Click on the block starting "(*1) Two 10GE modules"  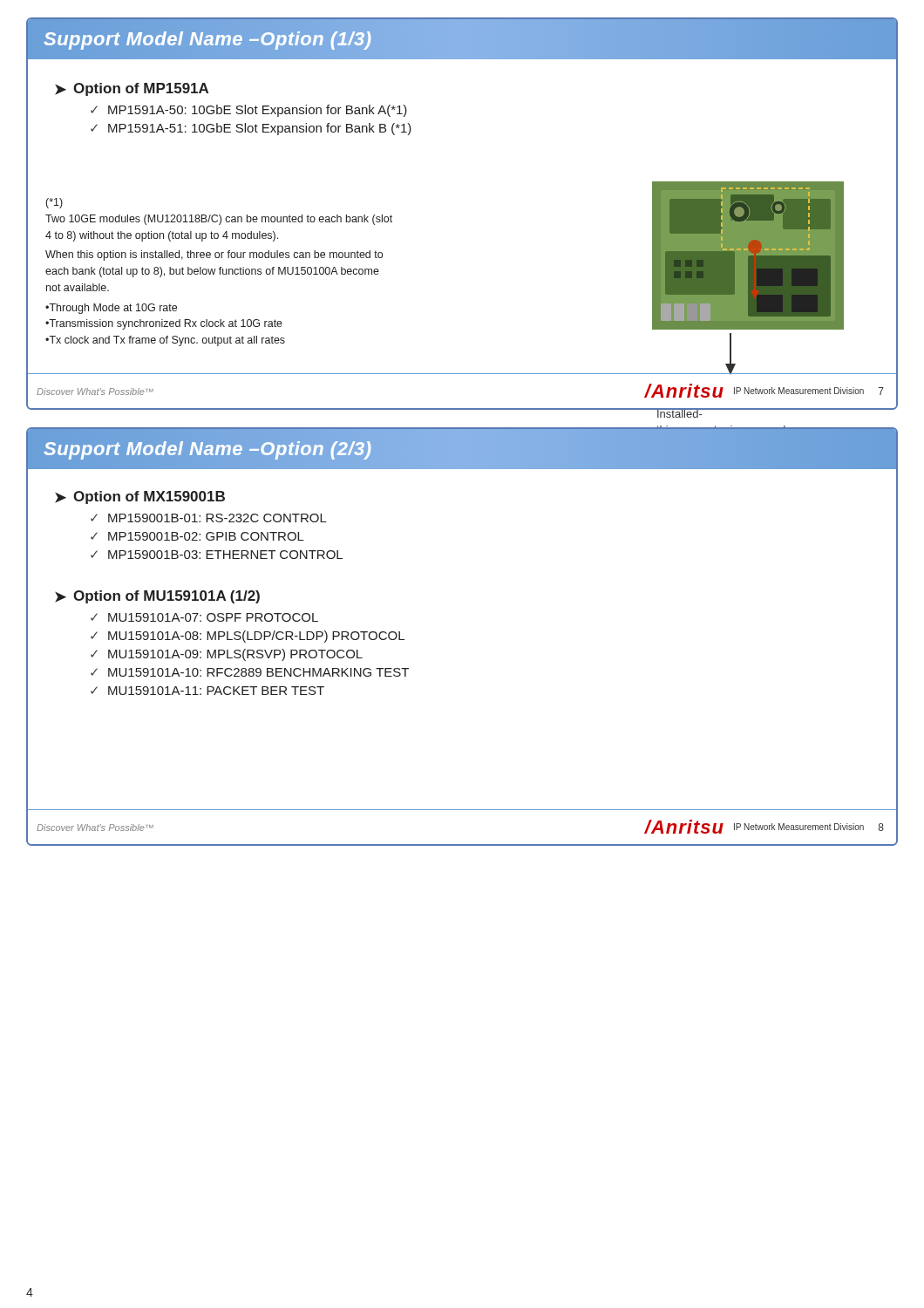coord(220,272)
